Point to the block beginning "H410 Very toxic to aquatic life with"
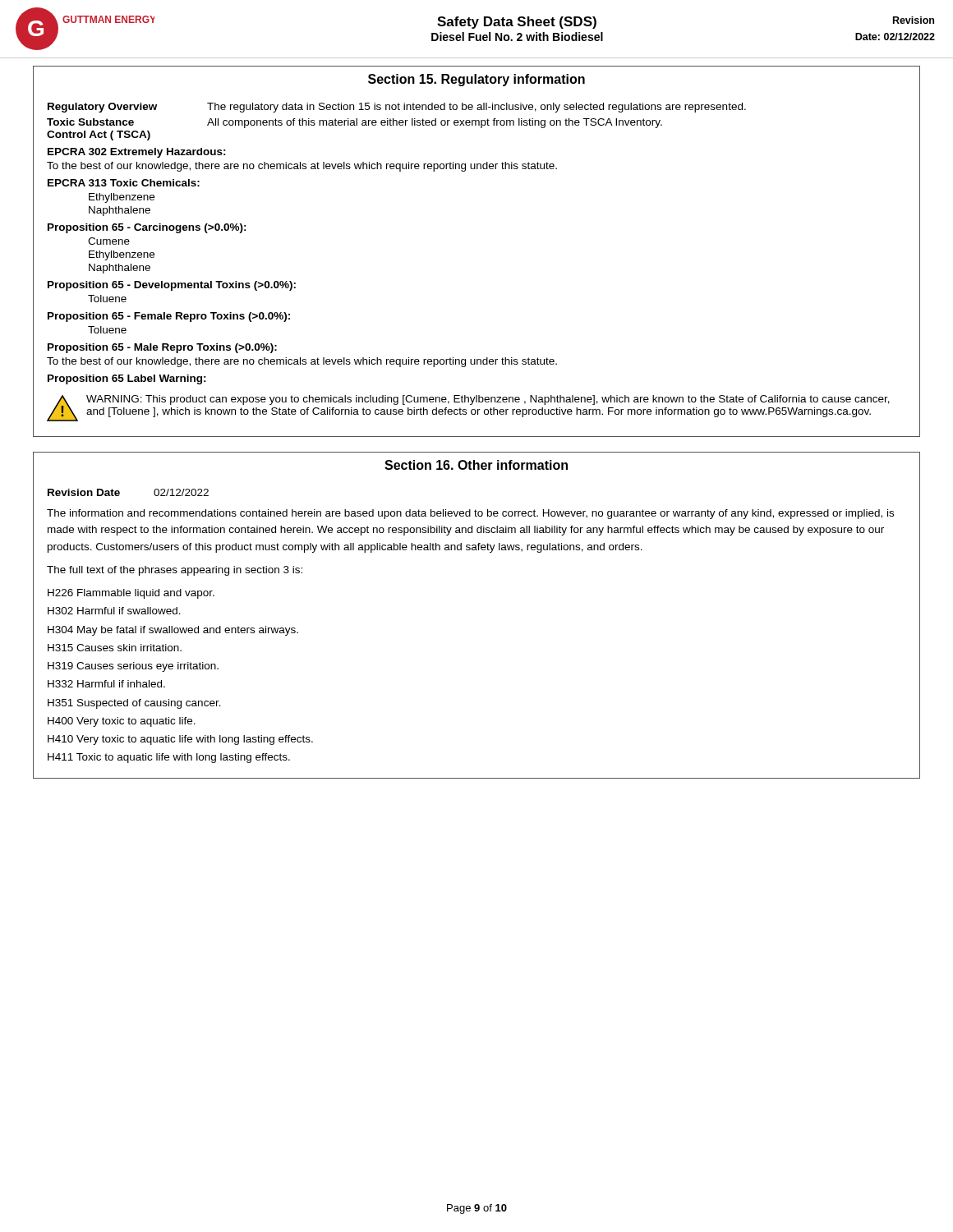 tap(180, 739)
